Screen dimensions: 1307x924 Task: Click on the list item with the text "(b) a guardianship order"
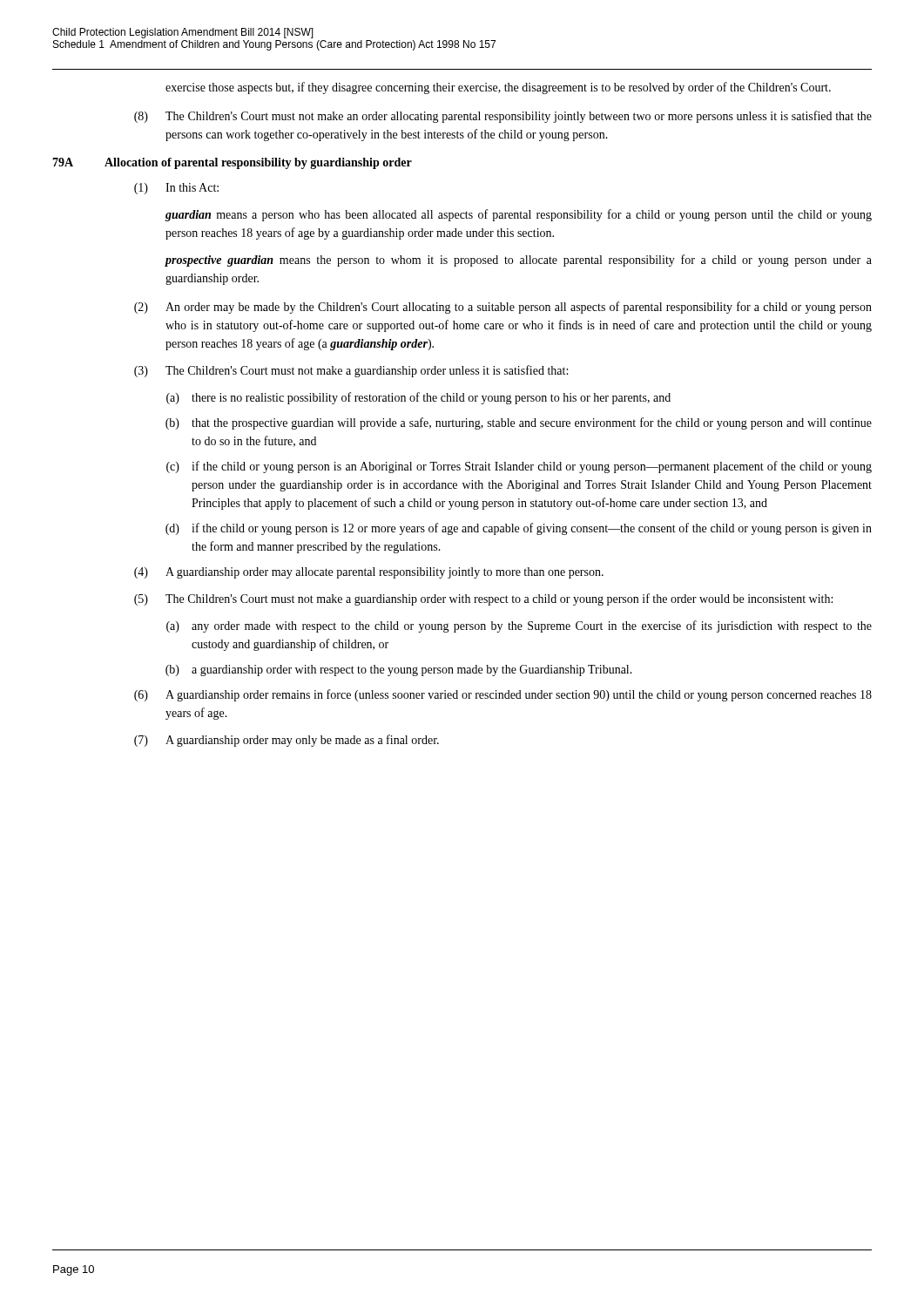point(492,670)
